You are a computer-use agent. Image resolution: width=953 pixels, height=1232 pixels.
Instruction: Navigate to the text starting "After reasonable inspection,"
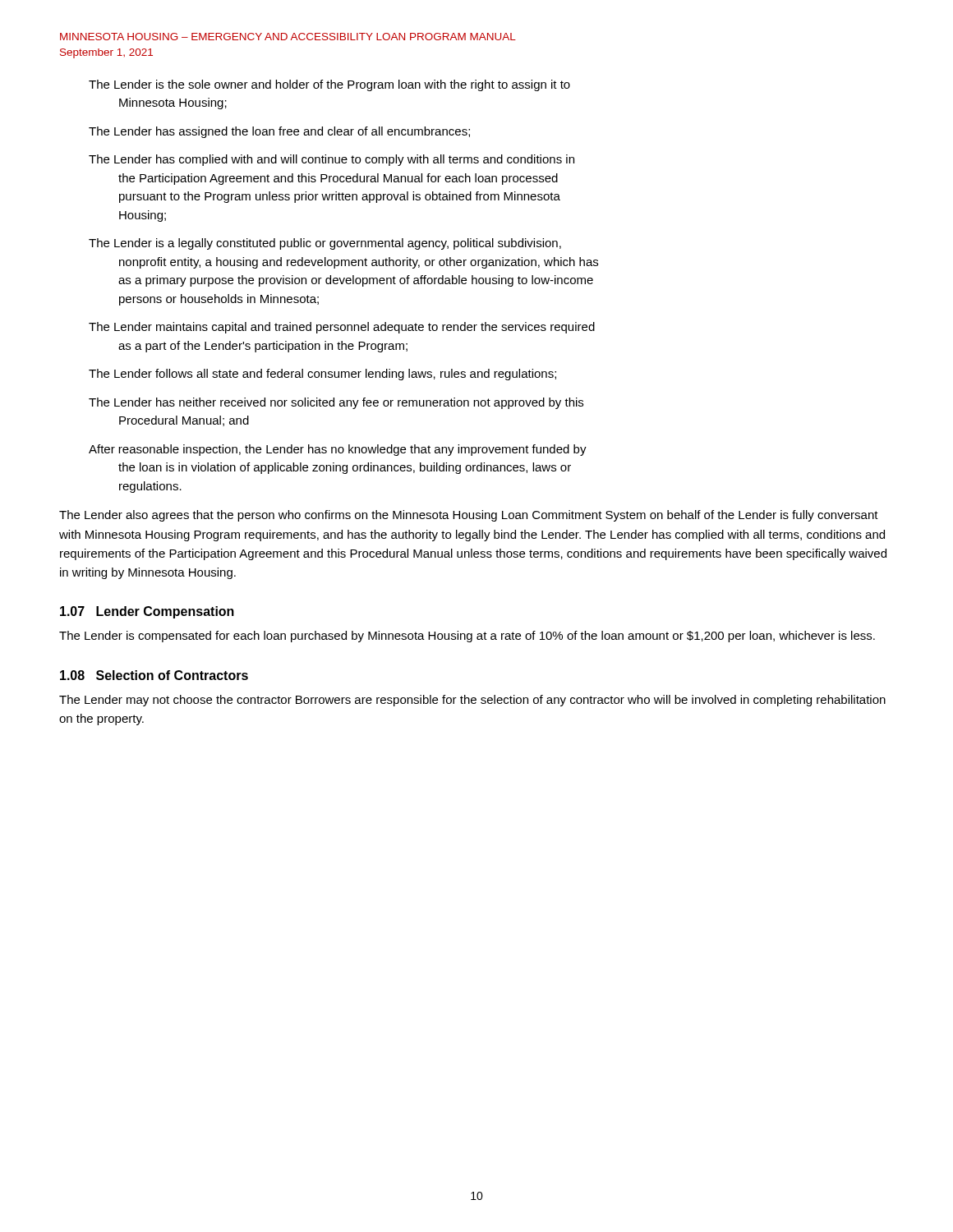[476, 468]
